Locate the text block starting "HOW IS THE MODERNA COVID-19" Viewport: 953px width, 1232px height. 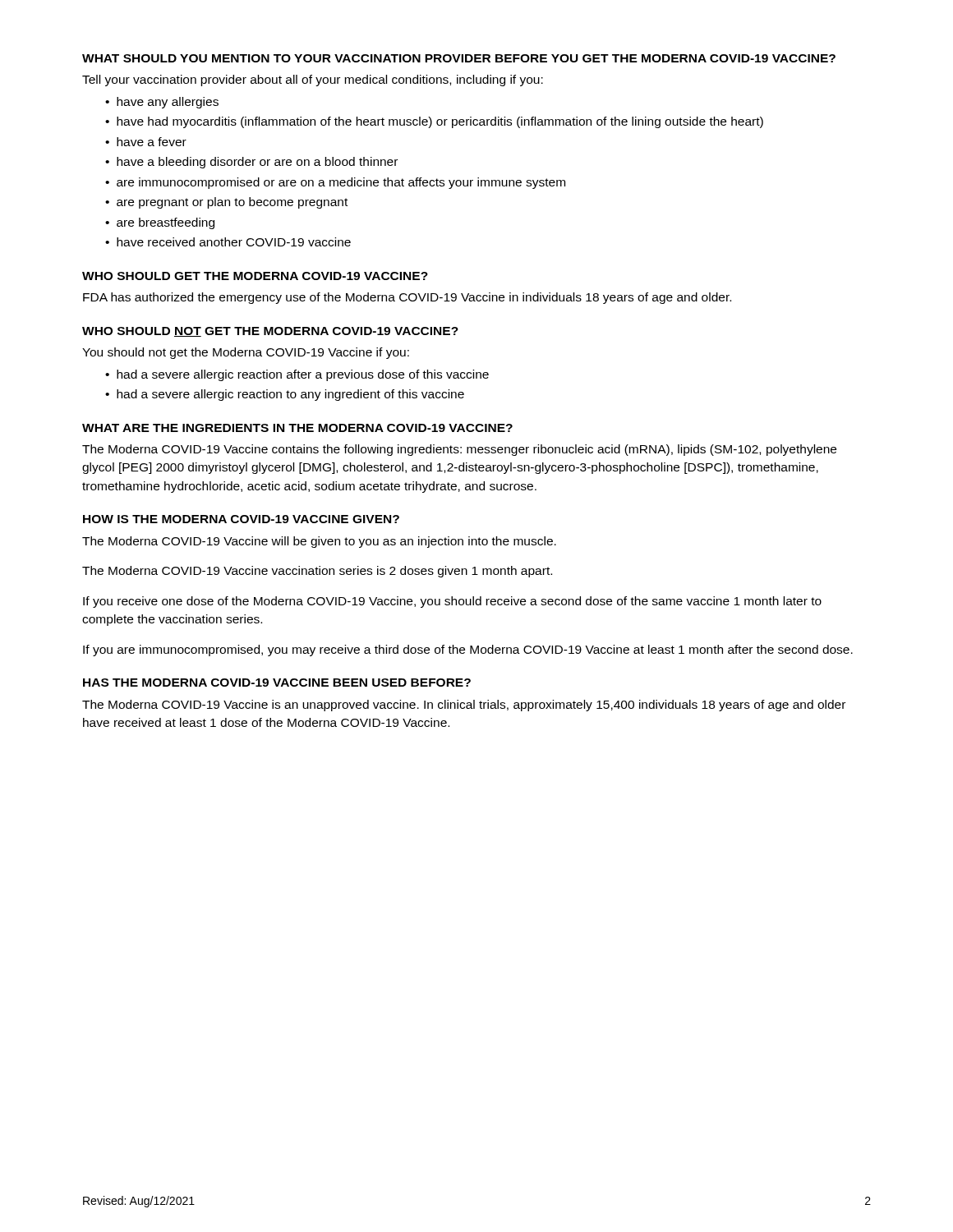241,519
